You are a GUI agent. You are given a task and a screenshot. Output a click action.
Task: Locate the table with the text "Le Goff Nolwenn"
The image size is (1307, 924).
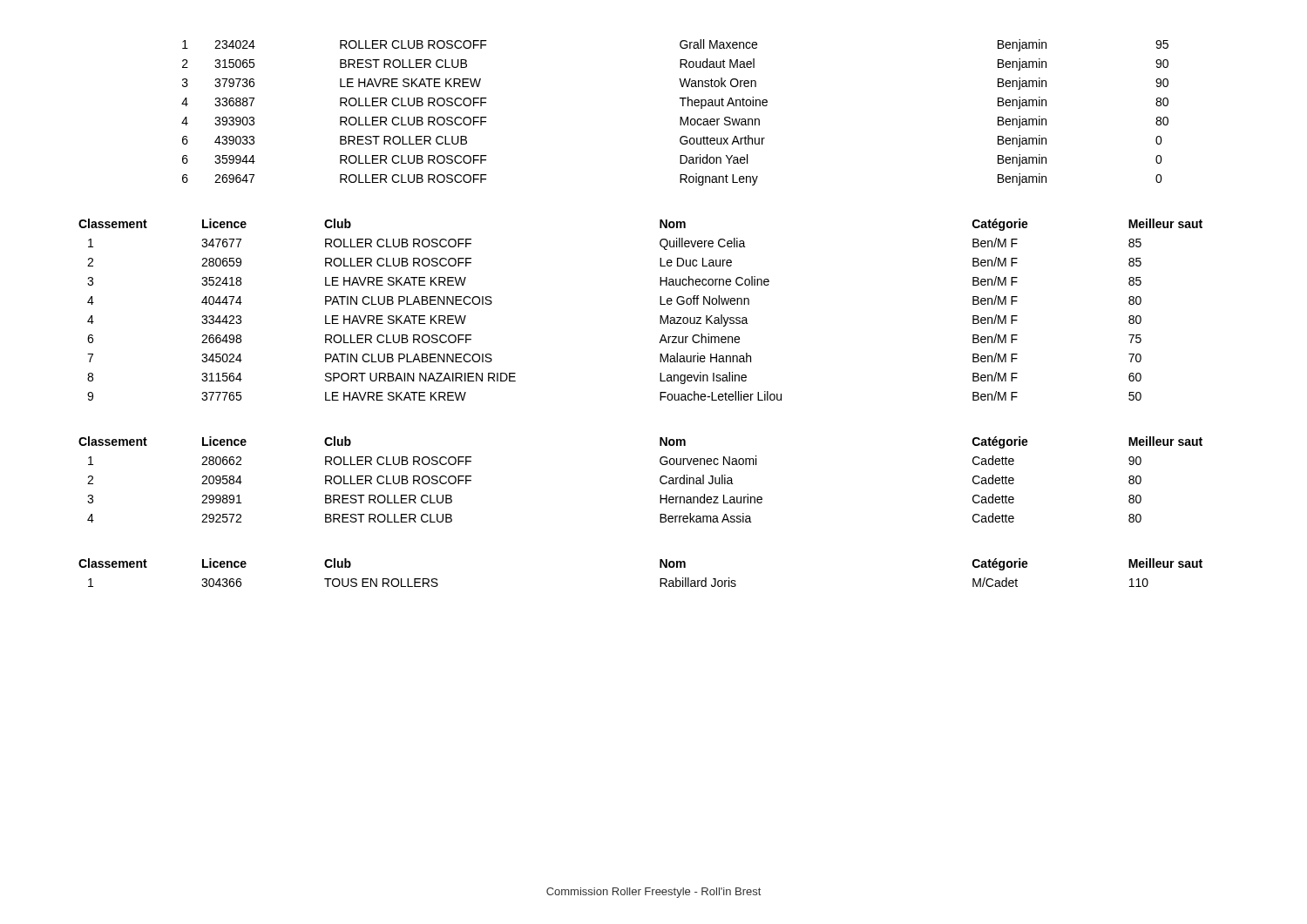click(x=654, y=310)
